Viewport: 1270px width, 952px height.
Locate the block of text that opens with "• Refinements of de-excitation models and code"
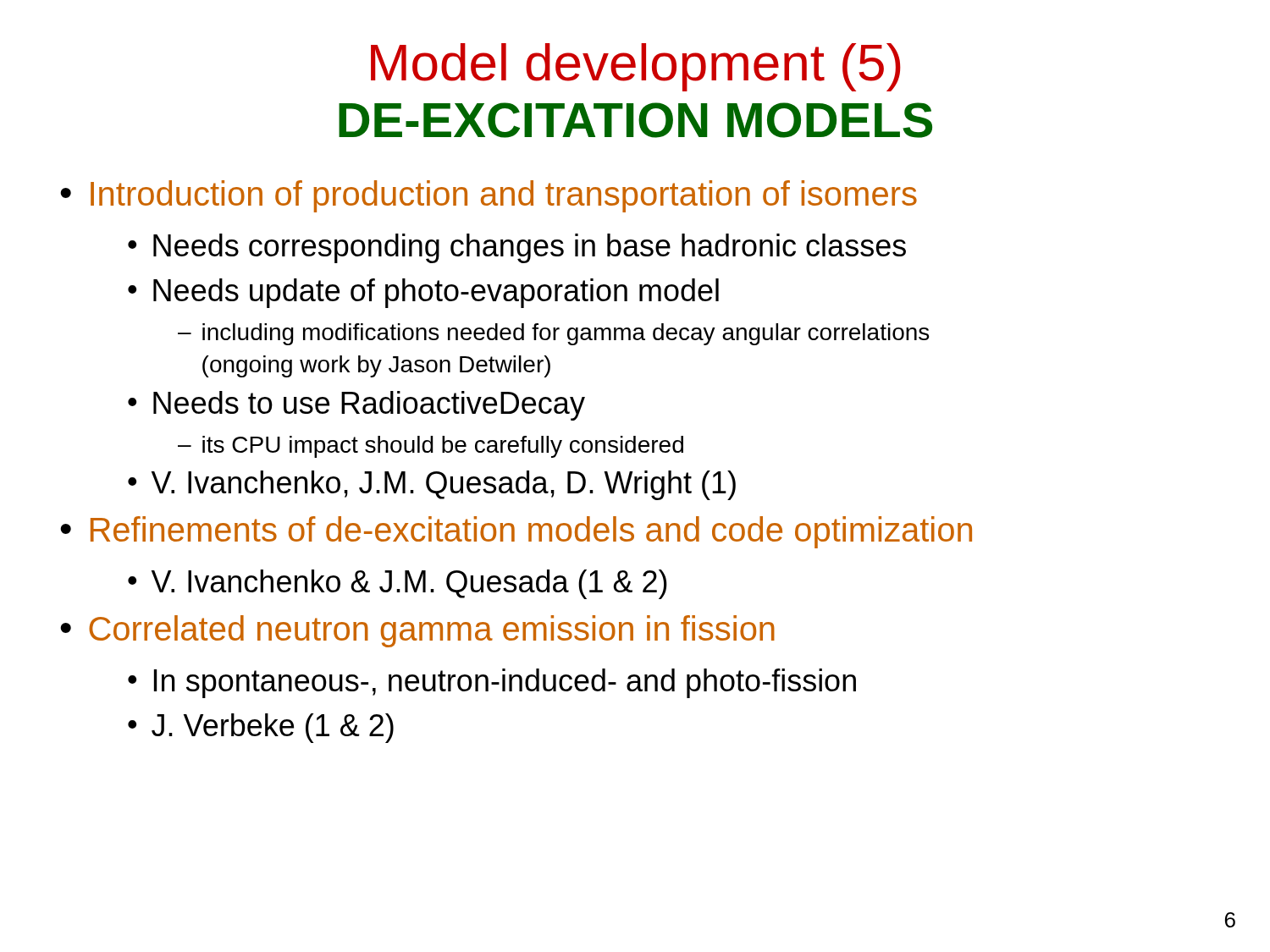pos(517,530)
